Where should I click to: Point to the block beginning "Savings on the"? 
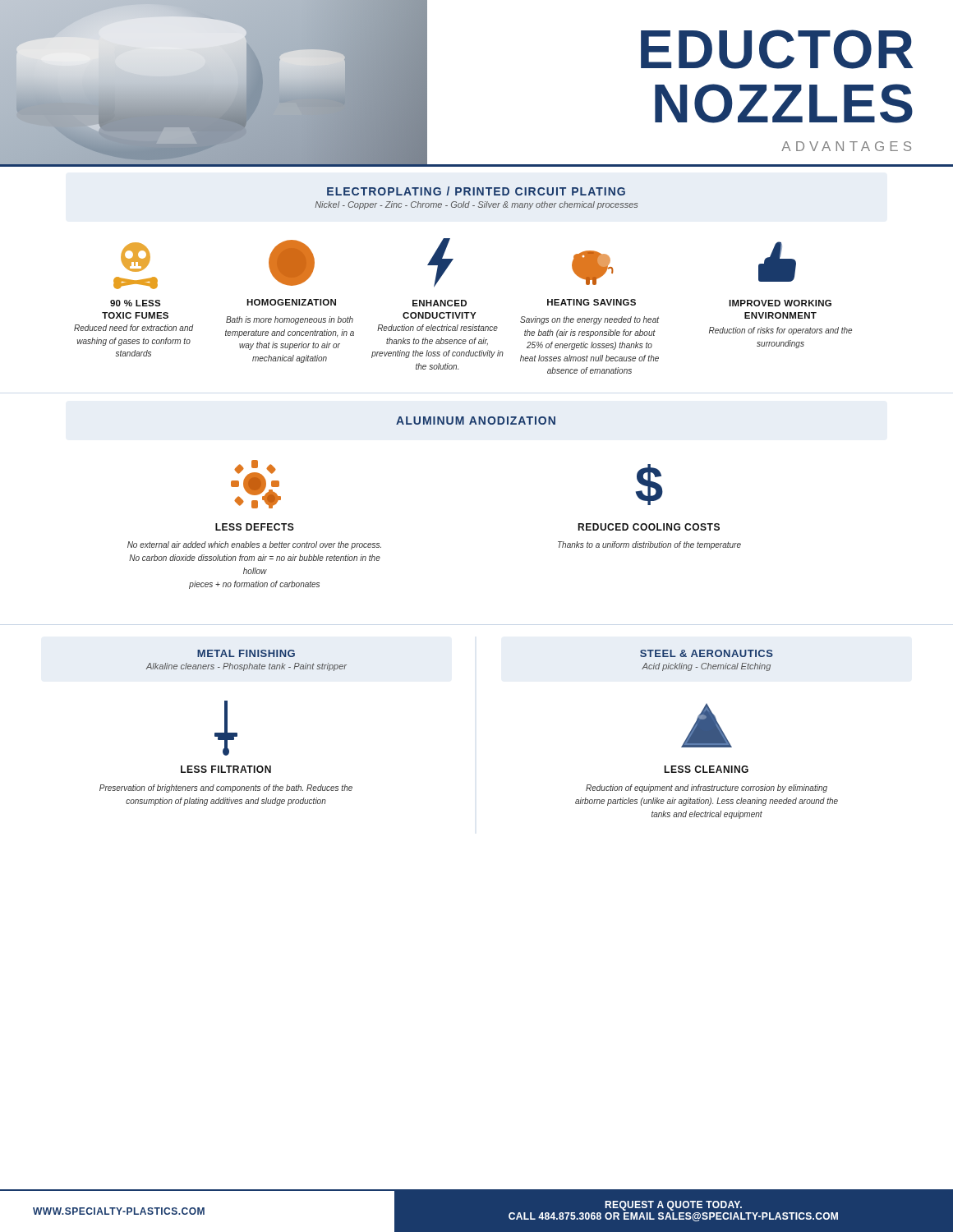[x=589, y=346]
